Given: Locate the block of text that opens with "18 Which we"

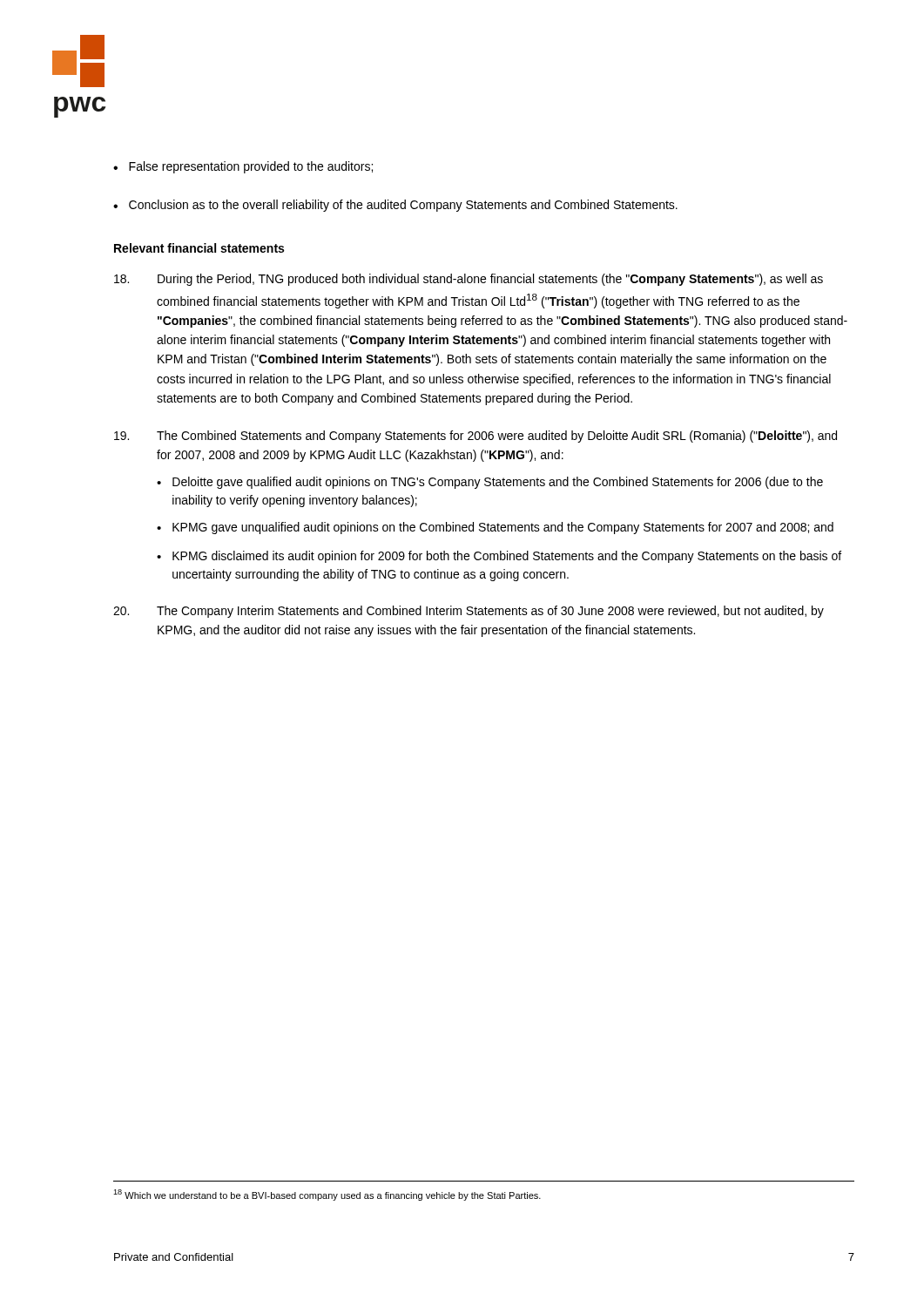Looking at the screenshot, I should tap(327, 1194).
